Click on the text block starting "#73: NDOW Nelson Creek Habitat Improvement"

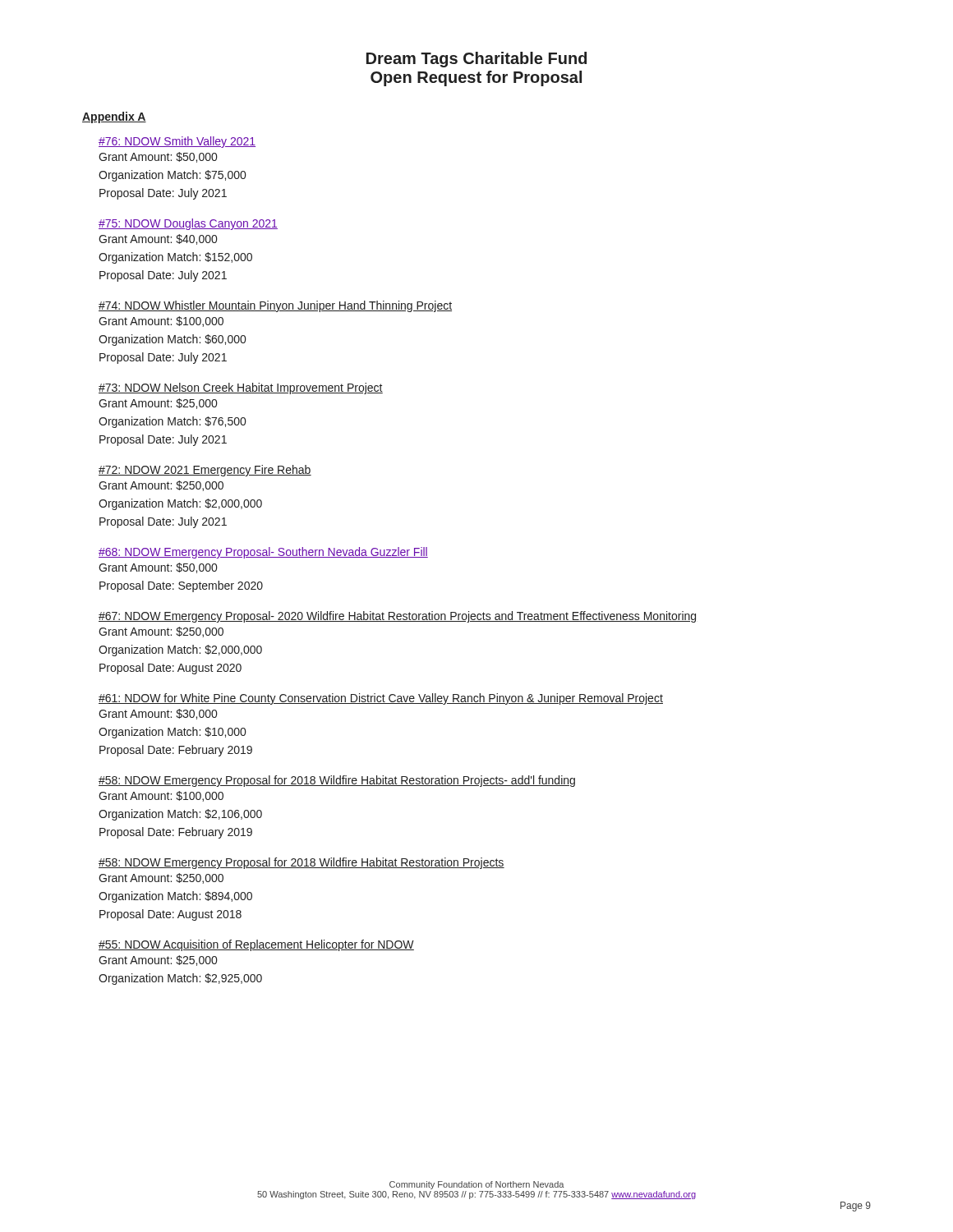point(241,388)
